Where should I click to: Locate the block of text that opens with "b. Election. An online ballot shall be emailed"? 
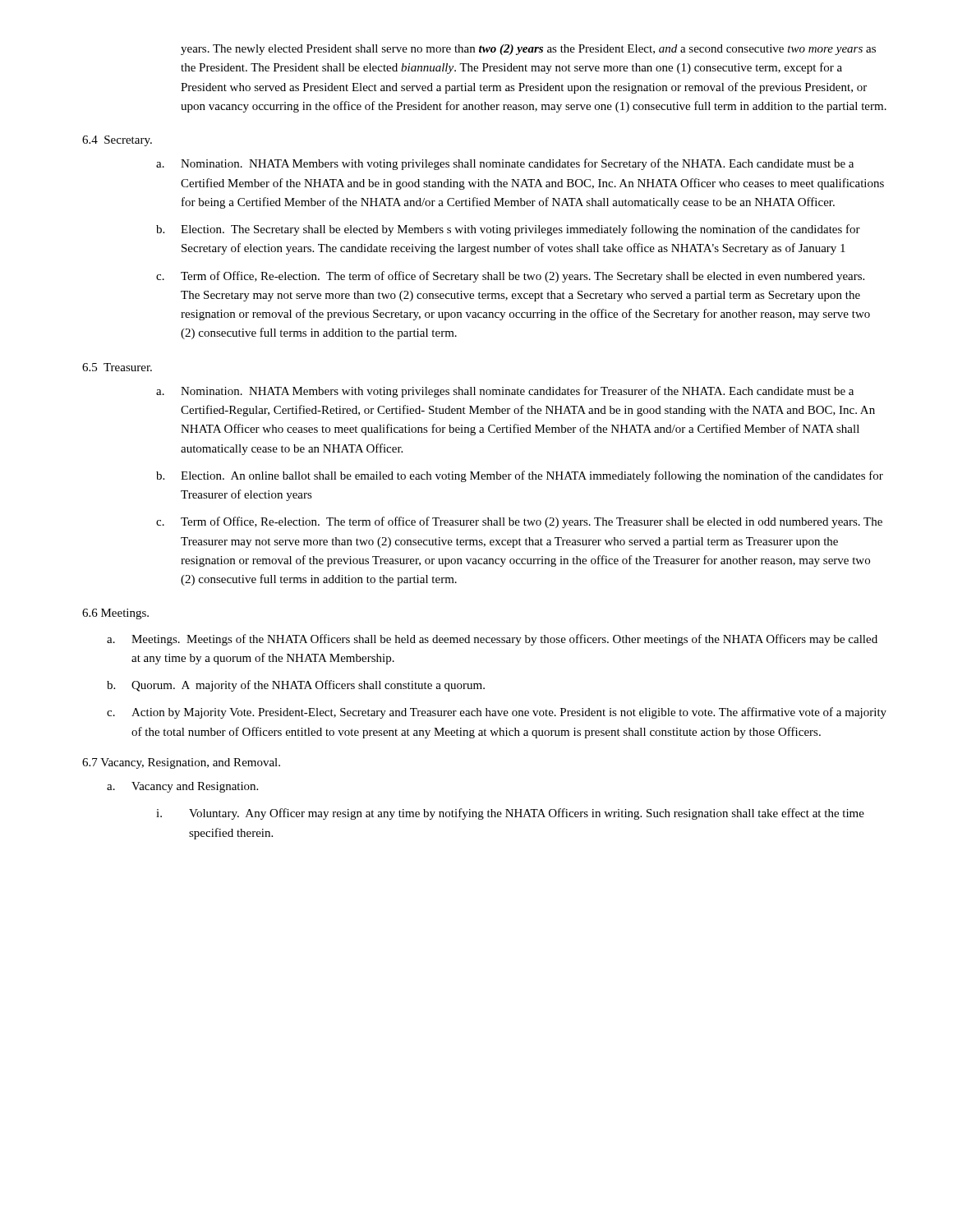(x=522, y=485)
